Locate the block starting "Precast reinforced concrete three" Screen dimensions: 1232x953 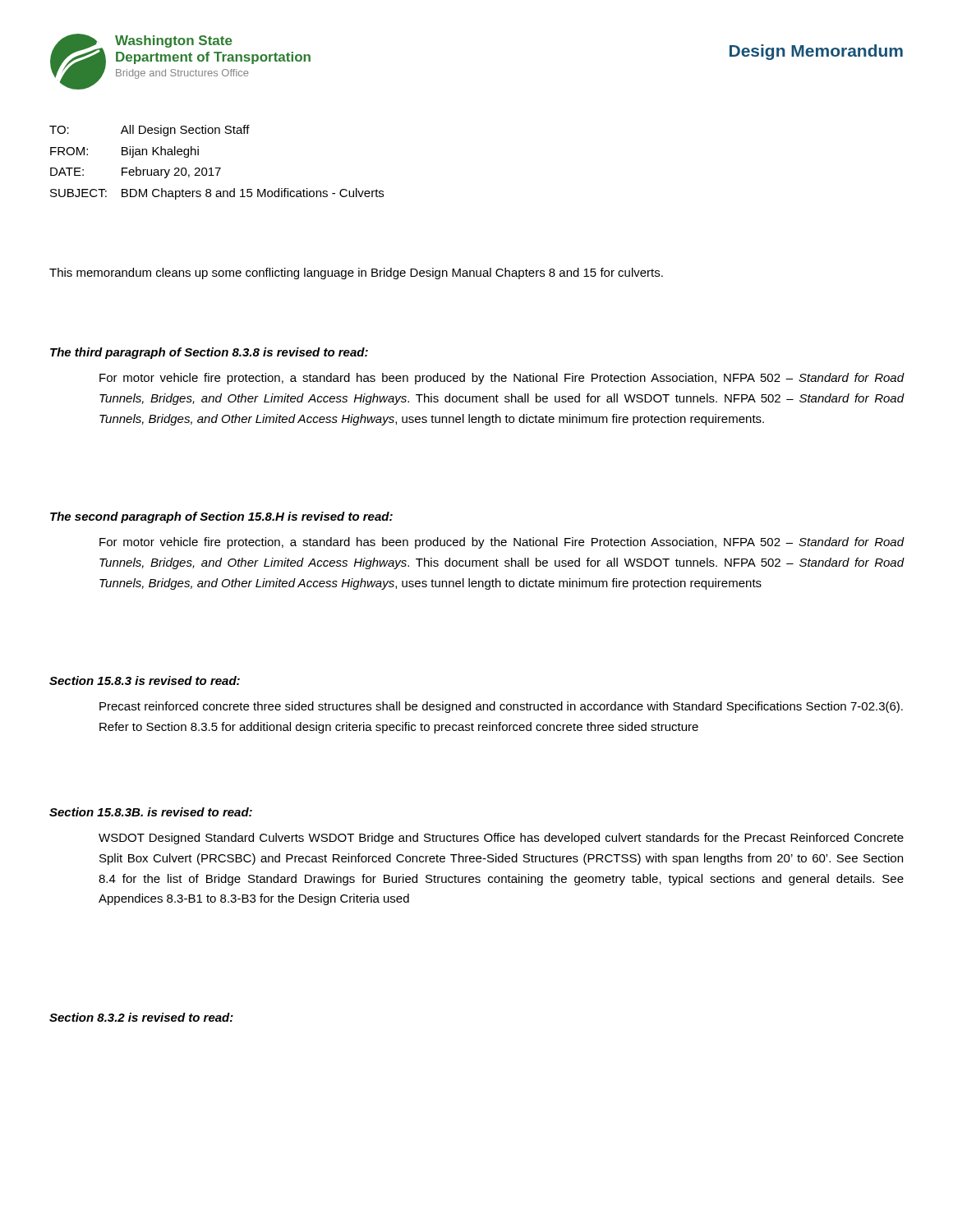coord(476,717)
